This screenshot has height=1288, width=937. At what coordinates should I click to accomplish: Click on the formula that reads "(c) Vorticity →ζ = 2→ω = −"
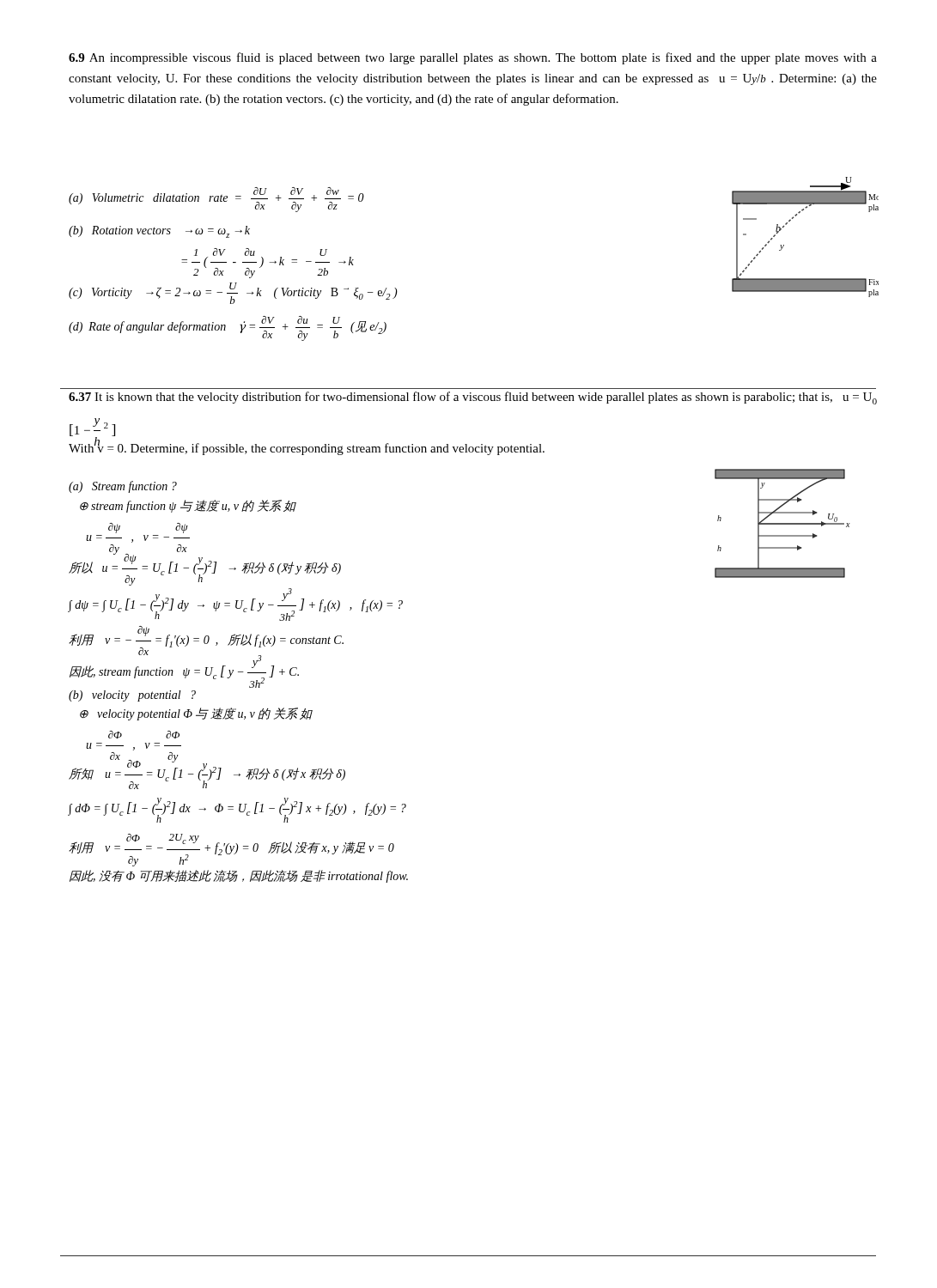233,293
